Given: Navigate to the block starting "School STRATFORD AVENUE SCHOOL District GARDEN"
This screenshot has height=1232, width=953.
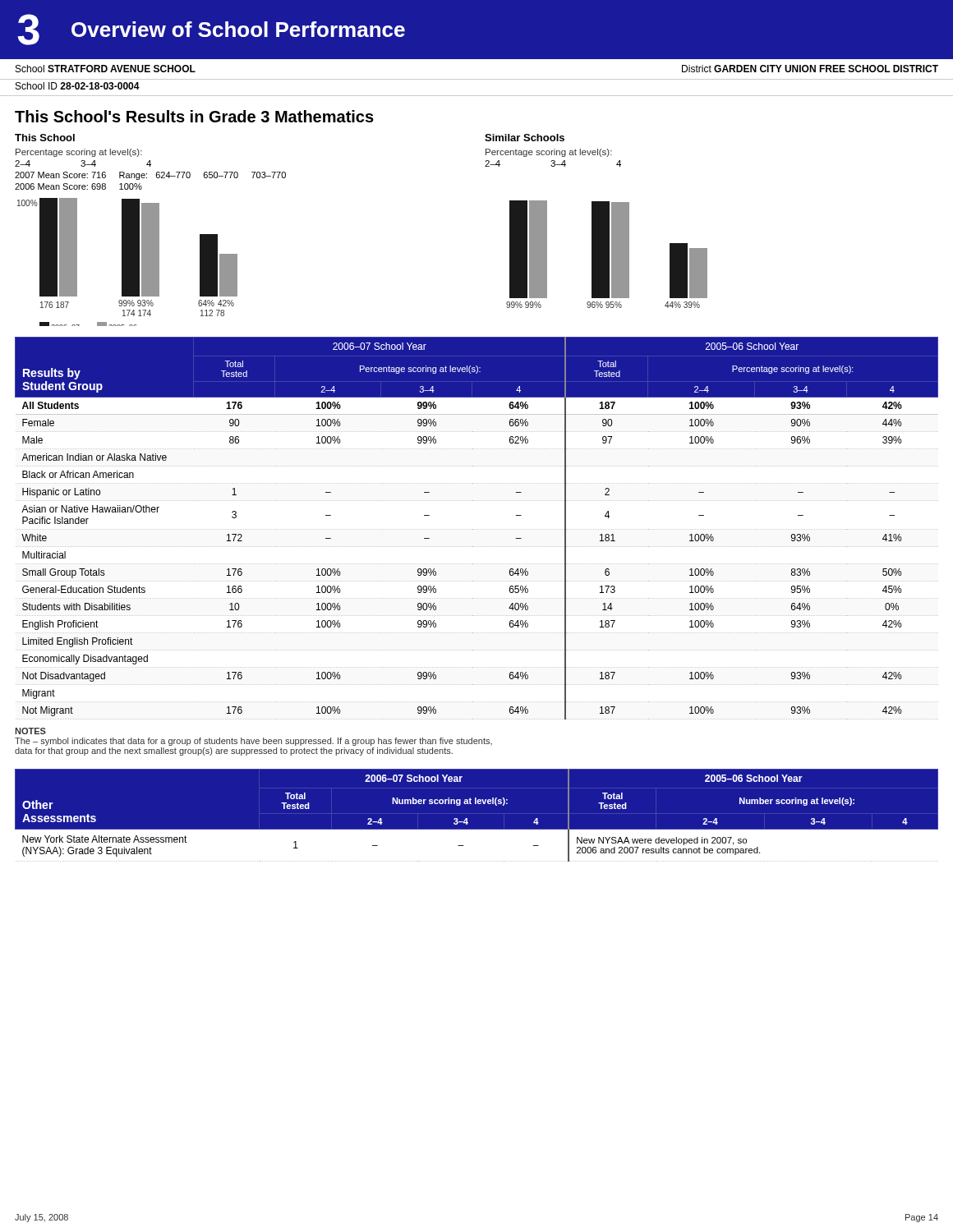Looking at the screenshot, I should coord(476,69).
